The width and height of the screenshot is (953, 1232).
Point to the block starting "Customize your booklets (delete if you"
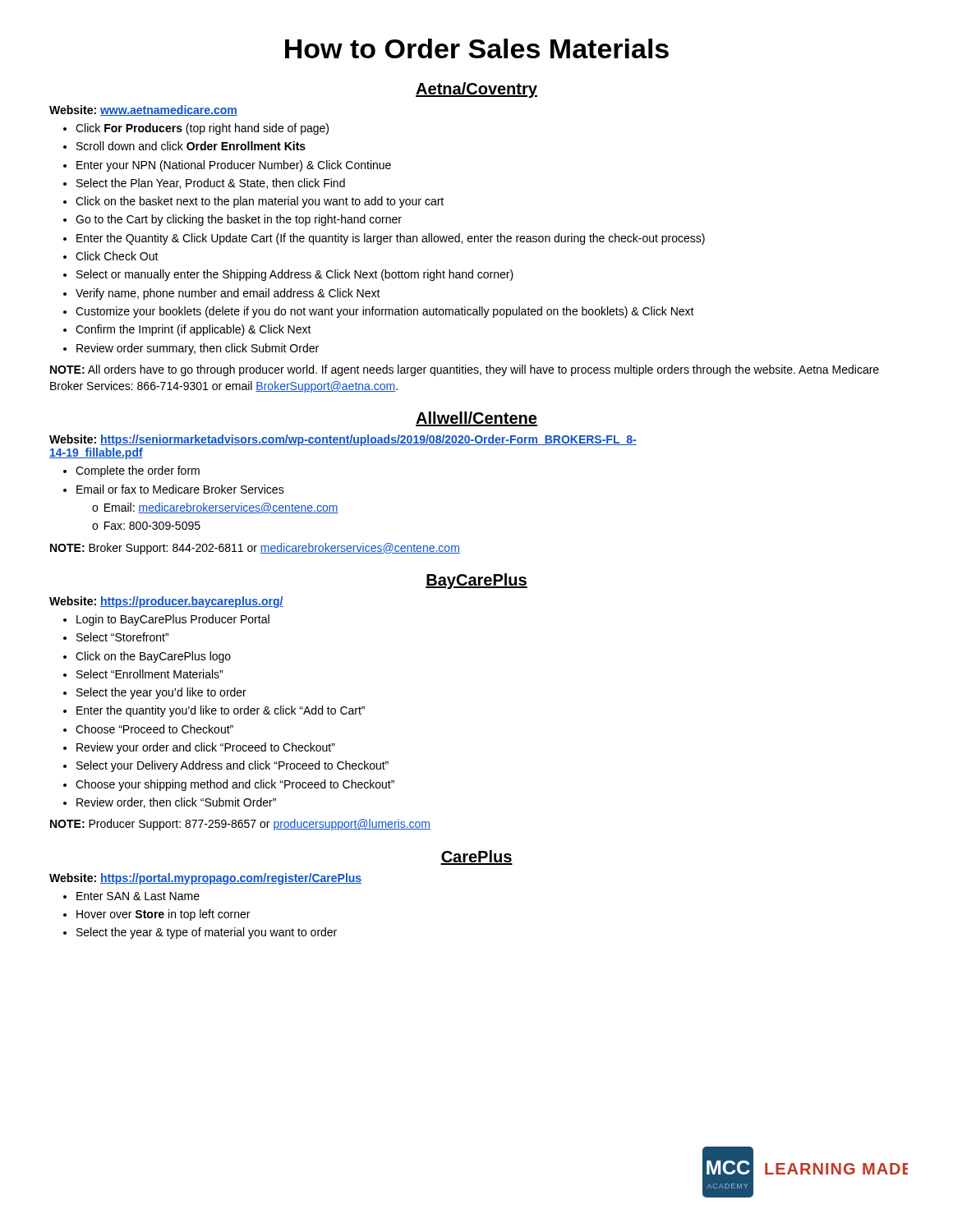(x=490, y=311)
